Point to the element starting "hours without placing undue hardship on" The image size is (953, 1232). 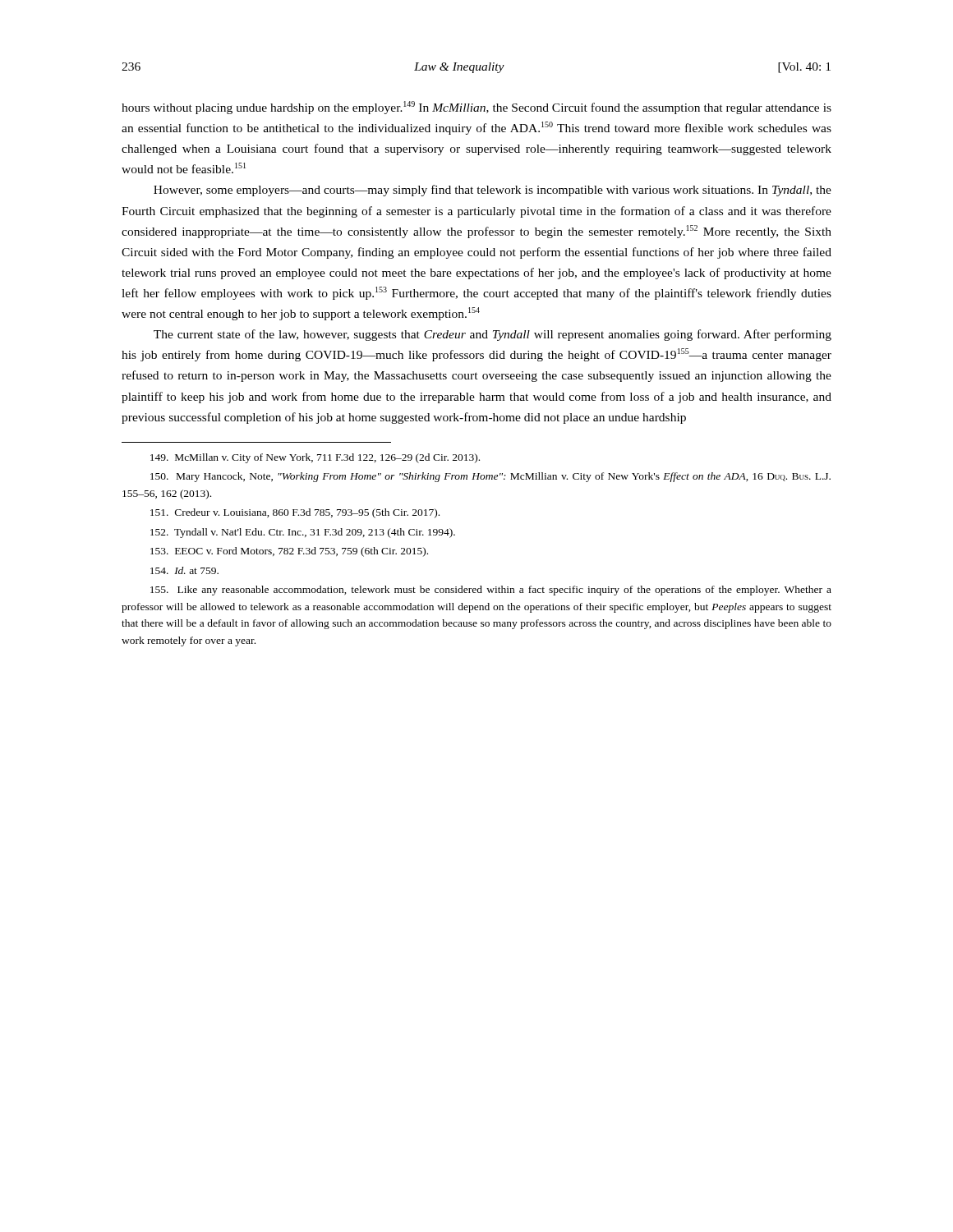476,138
